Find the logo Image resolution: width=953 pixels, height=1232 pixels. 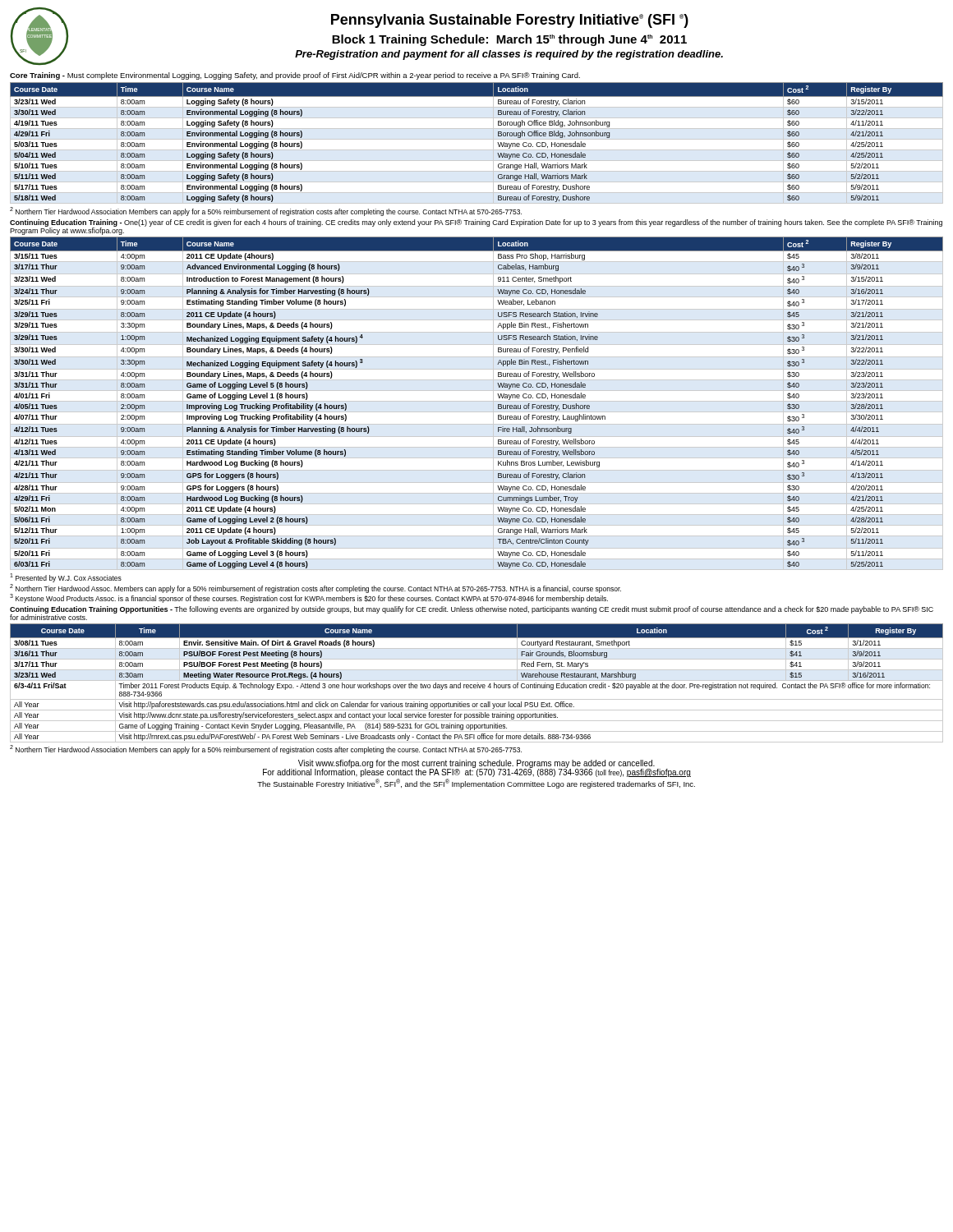[43, 37]
